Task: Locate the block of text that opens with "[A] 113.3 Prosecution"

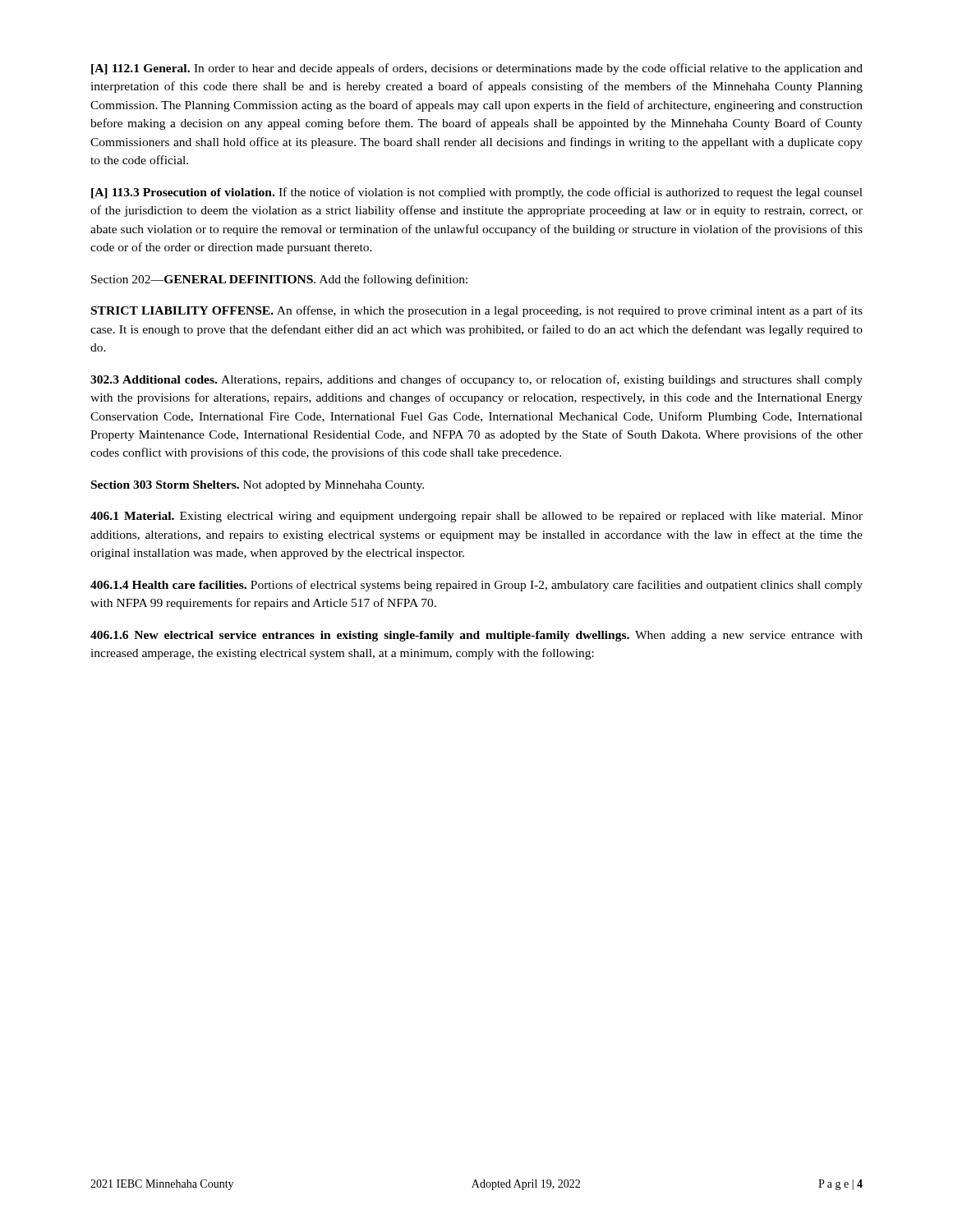Action: 476,220
